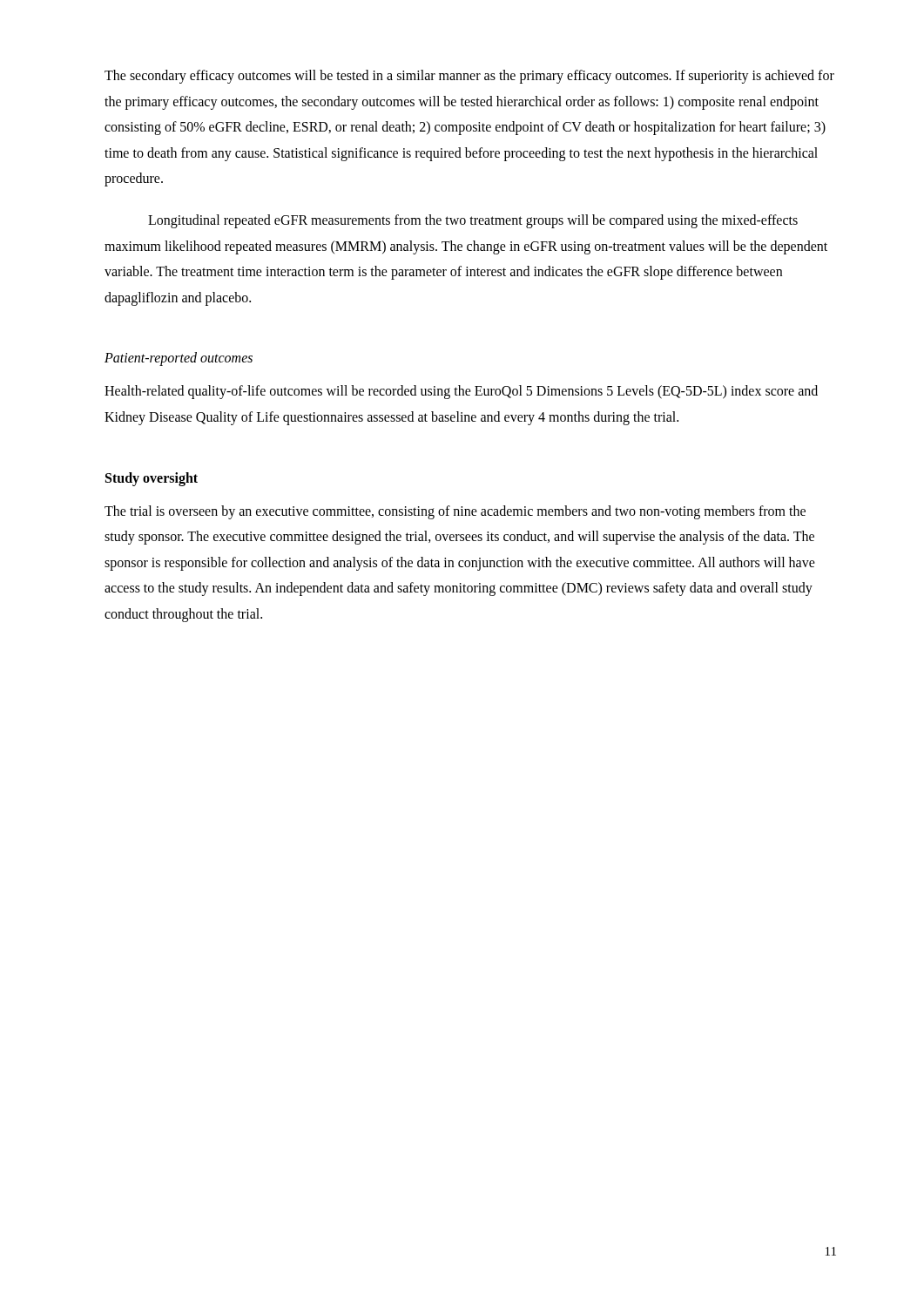Select the region starting "Health-related quality-of-life outcomes will be recorded using"
The image size is (924, 1307).
[x=471, y=404]
